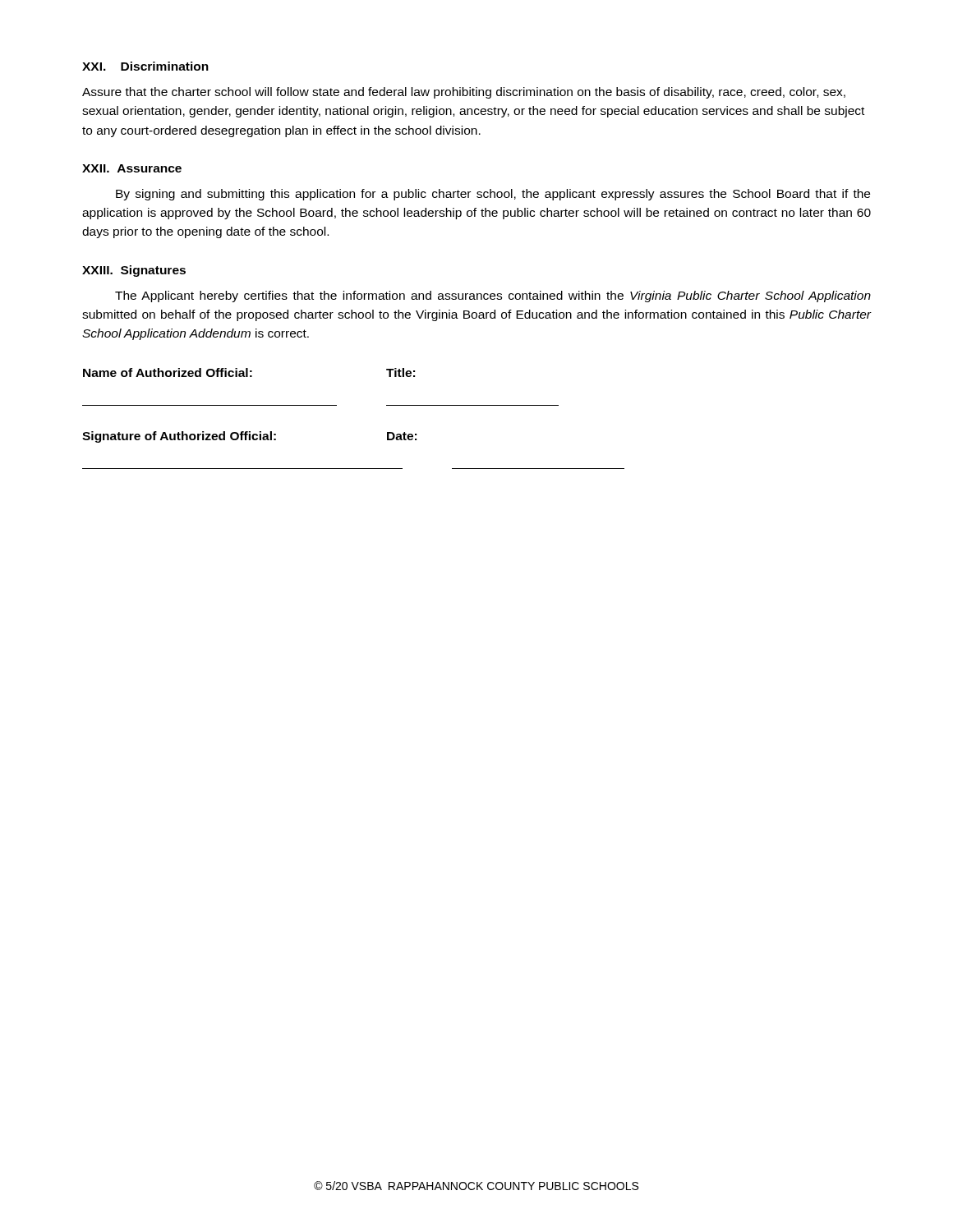Select the passage starting "Signature of Authorized Official: Date:"
Viewport: 953px width, 1232px height.
click(x=250, y=436)
